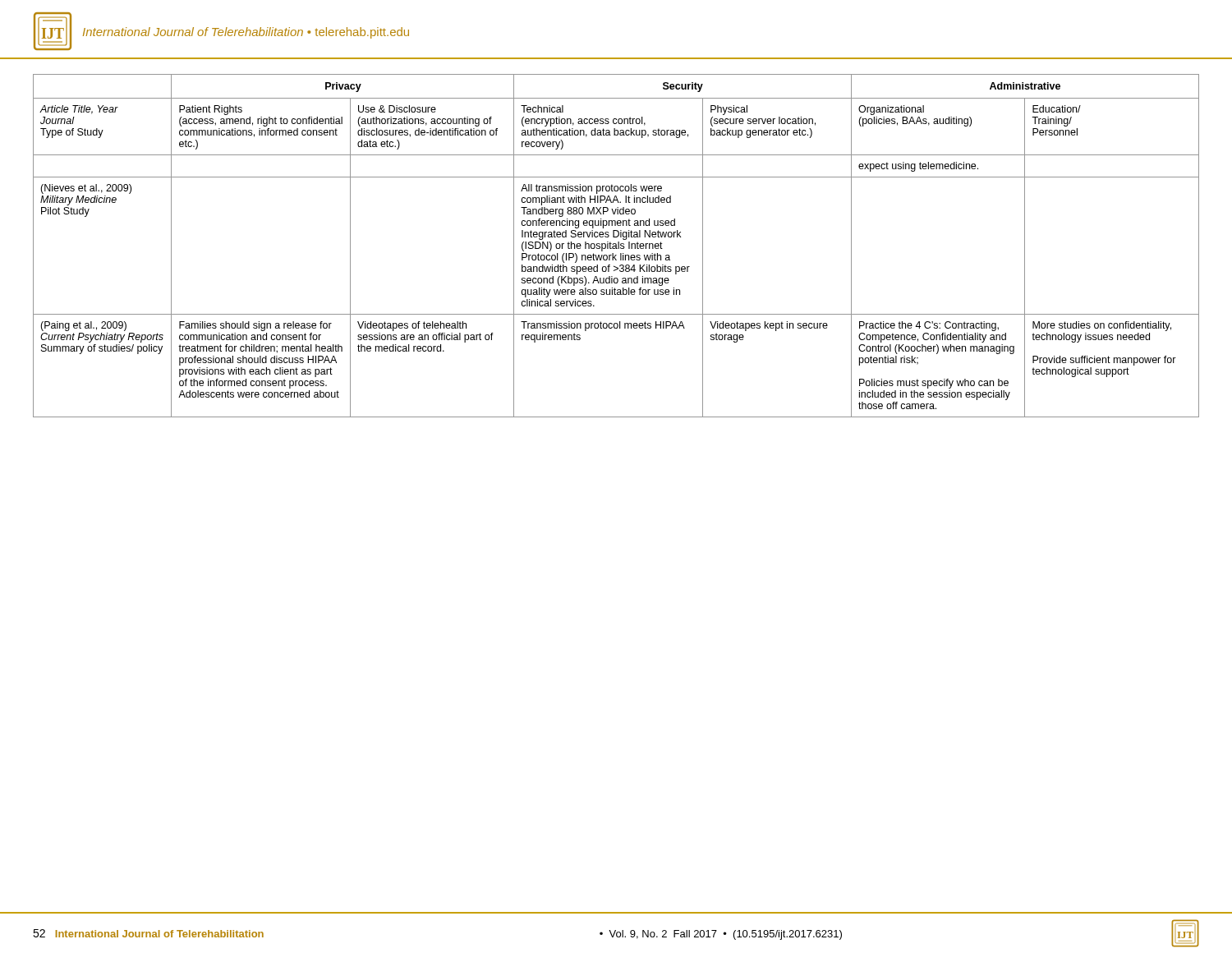
Task: Select the table that reads "Families should sign"
Action: (616, 242)
